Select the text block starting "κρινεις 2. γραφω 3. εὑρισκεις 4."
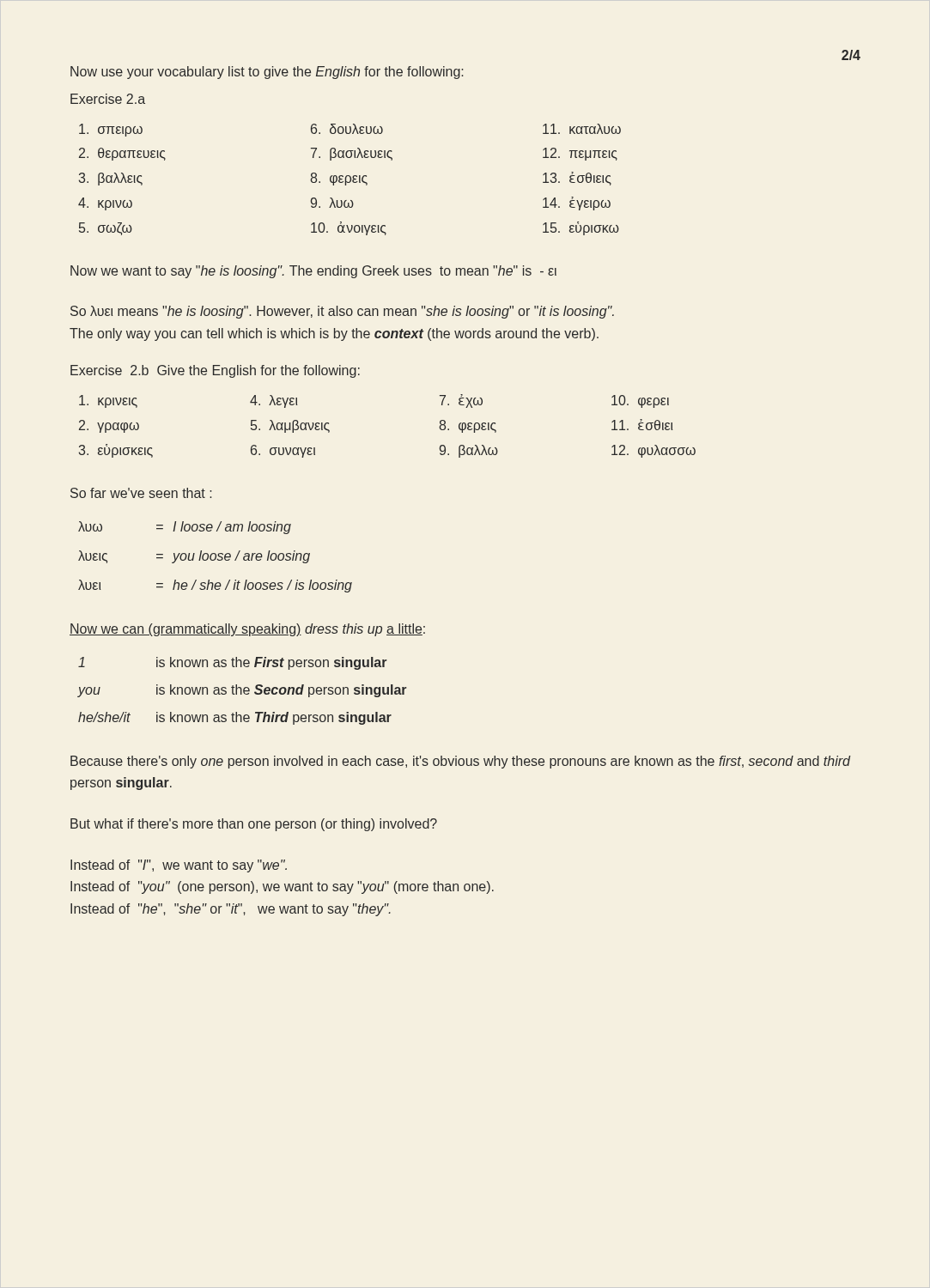 click(x=430, y=426)
